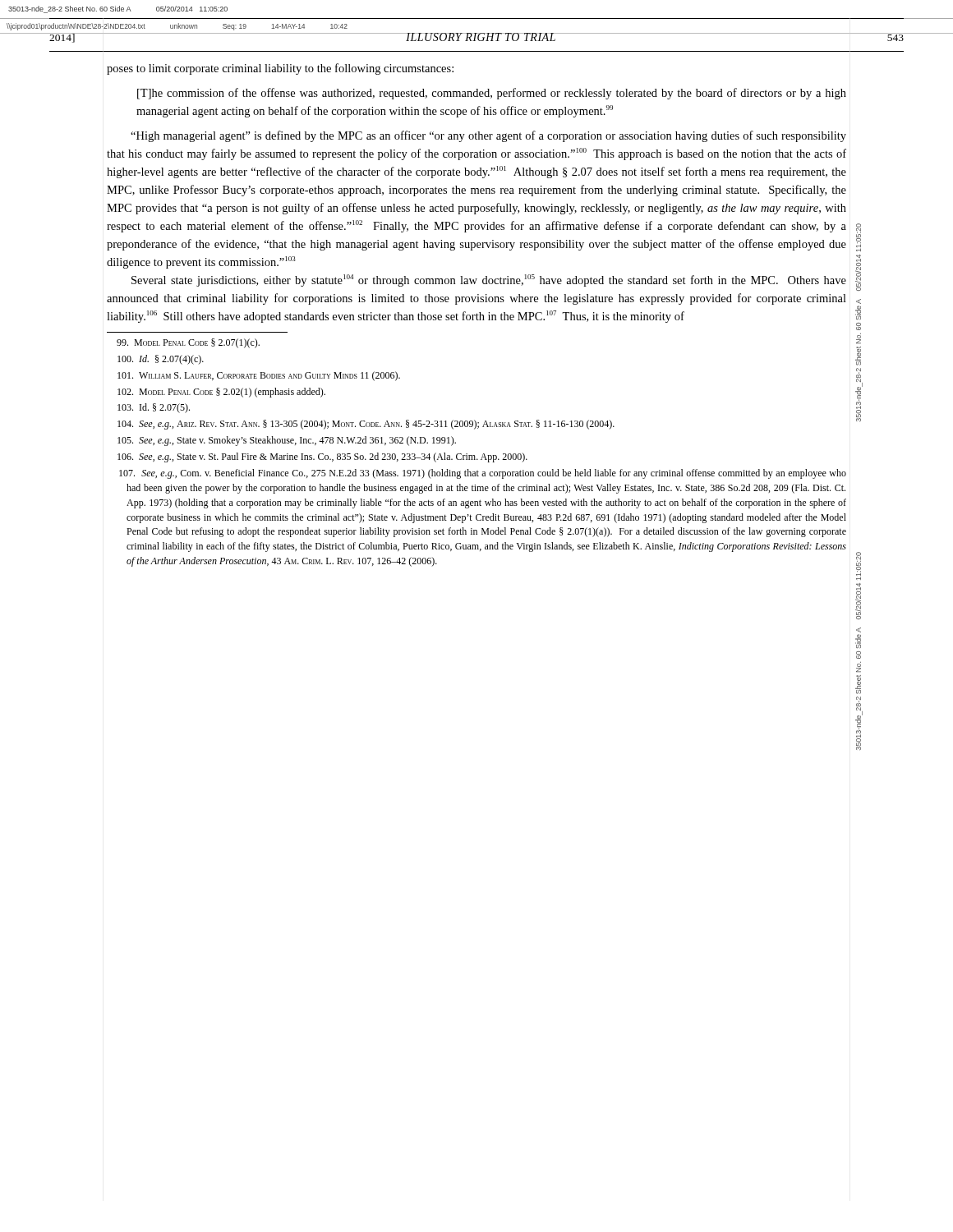This screenshot has width=953, height=1232.
Task: Navigate to the text block starting "See, e.g., Ariz. Rev. Stat. Ann."
Action: (x=361, y=424)
